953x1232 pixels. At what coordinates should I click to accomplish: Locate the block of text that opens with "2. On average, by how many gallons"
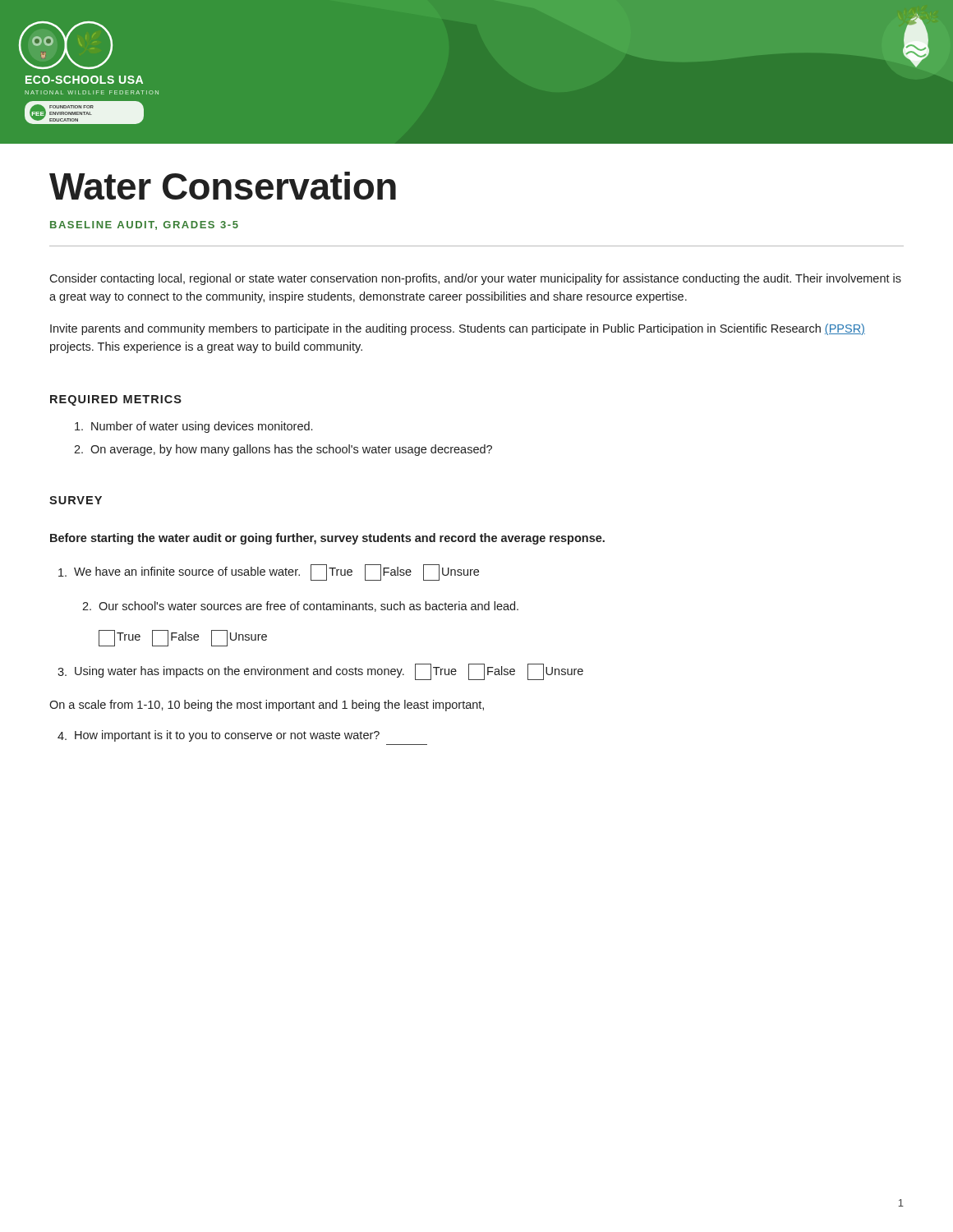pyautogui.click(x=485, y=450)
